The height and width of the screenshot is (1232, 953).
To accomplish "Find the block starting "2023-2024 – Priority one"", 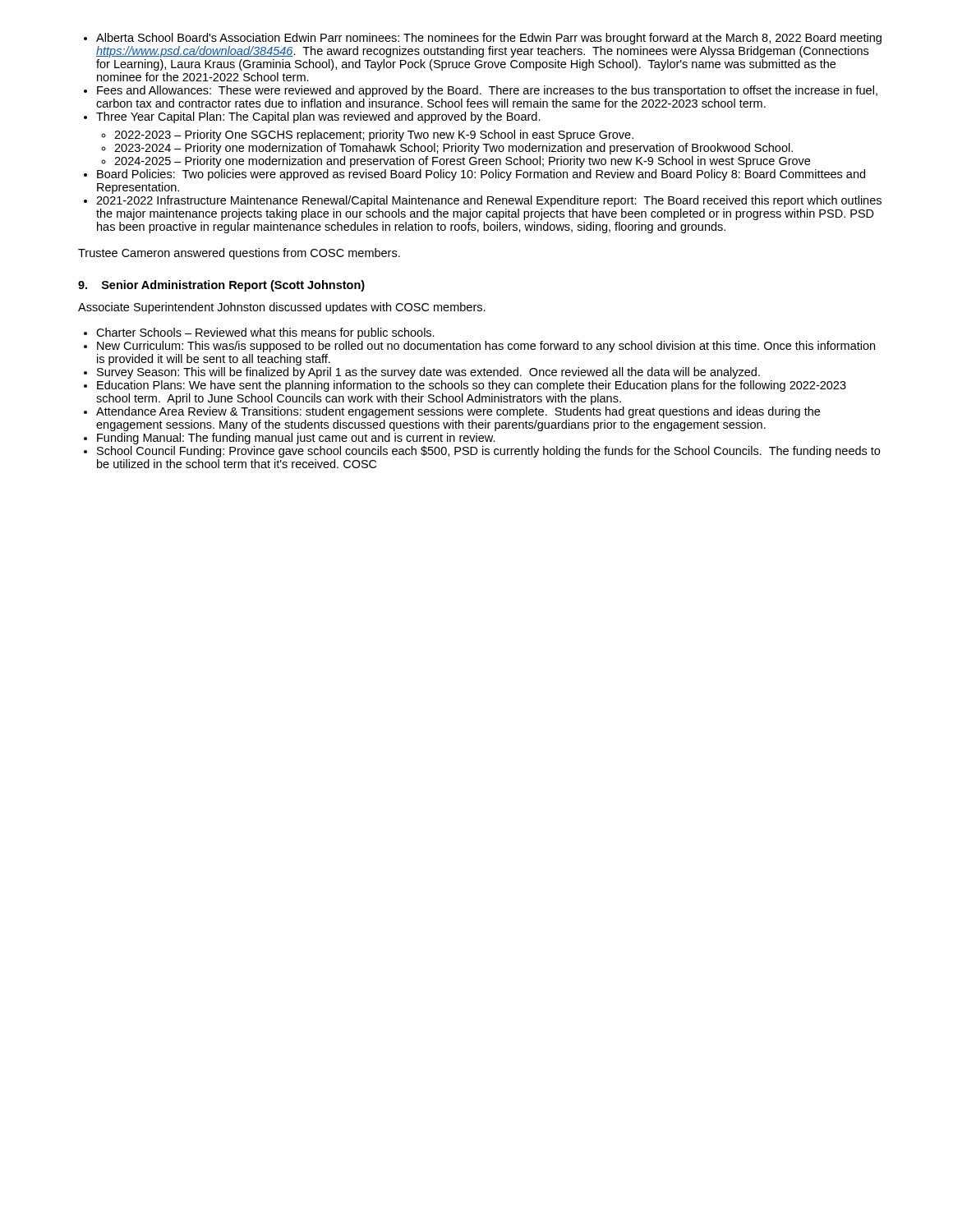I will 499,148.
